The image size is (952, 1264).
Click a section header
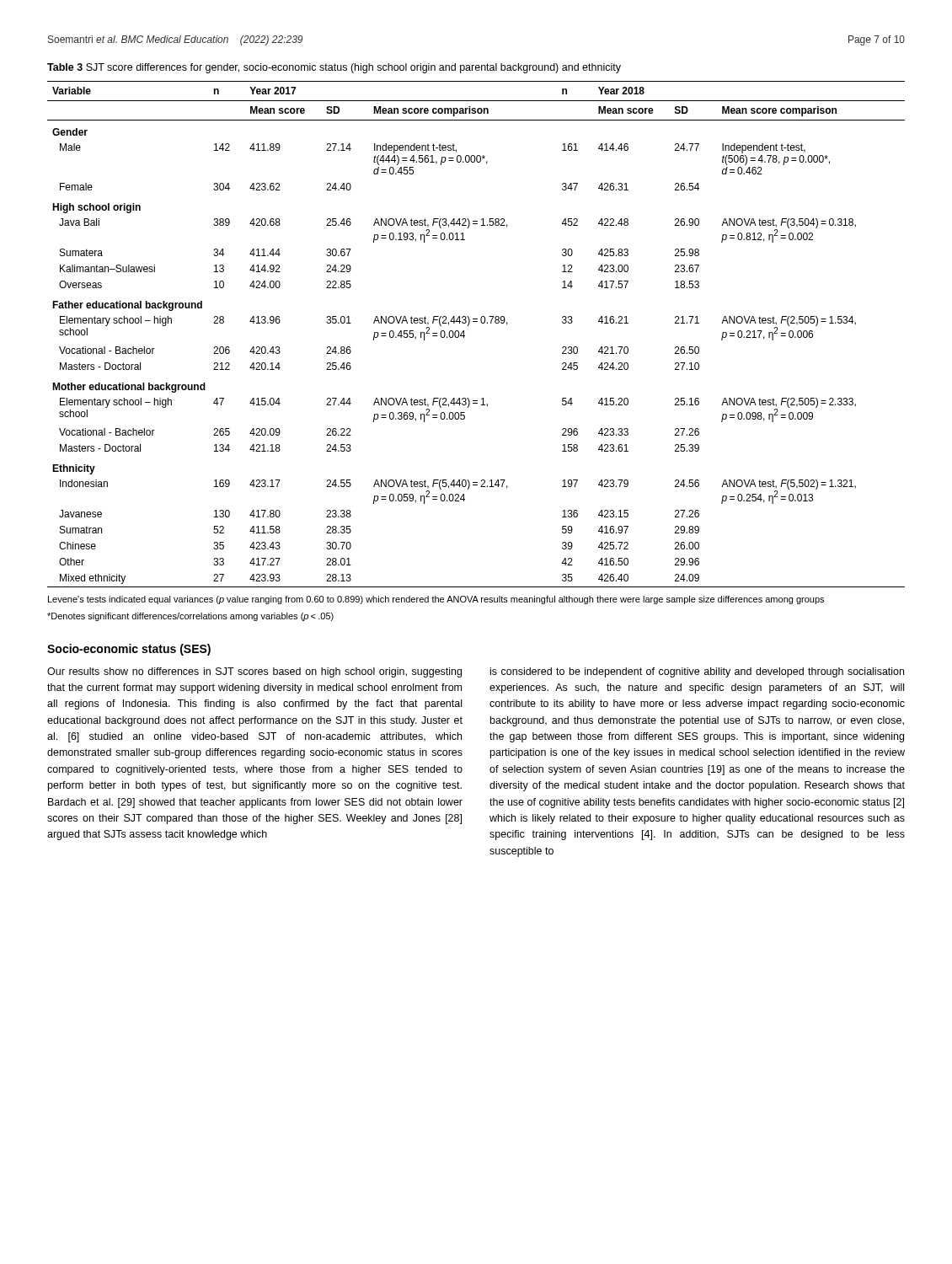[x=129, y=648]
